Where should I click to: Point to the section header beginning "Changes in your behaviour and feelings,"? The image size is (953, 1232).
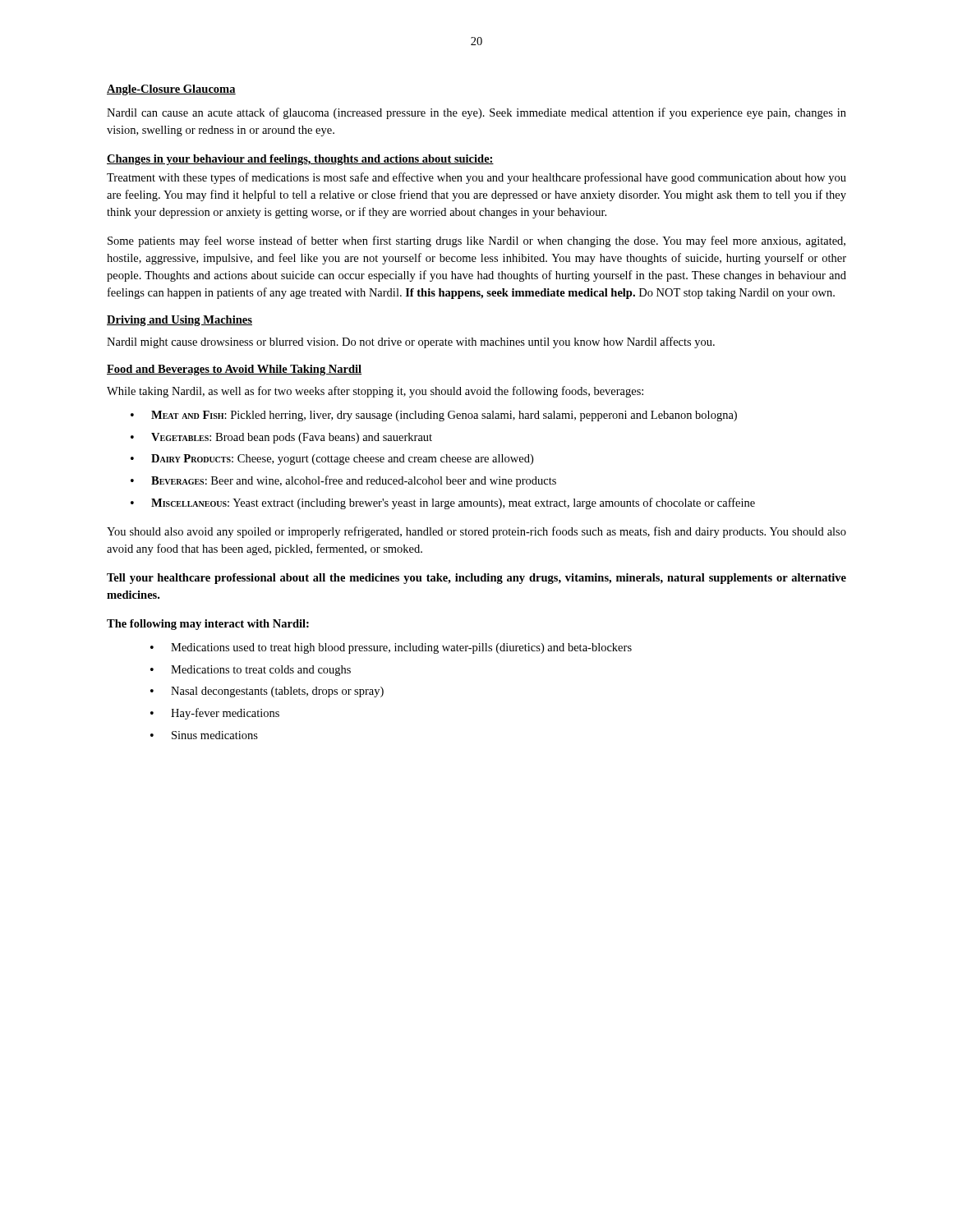pyautogui.click(x=300, y=159)
